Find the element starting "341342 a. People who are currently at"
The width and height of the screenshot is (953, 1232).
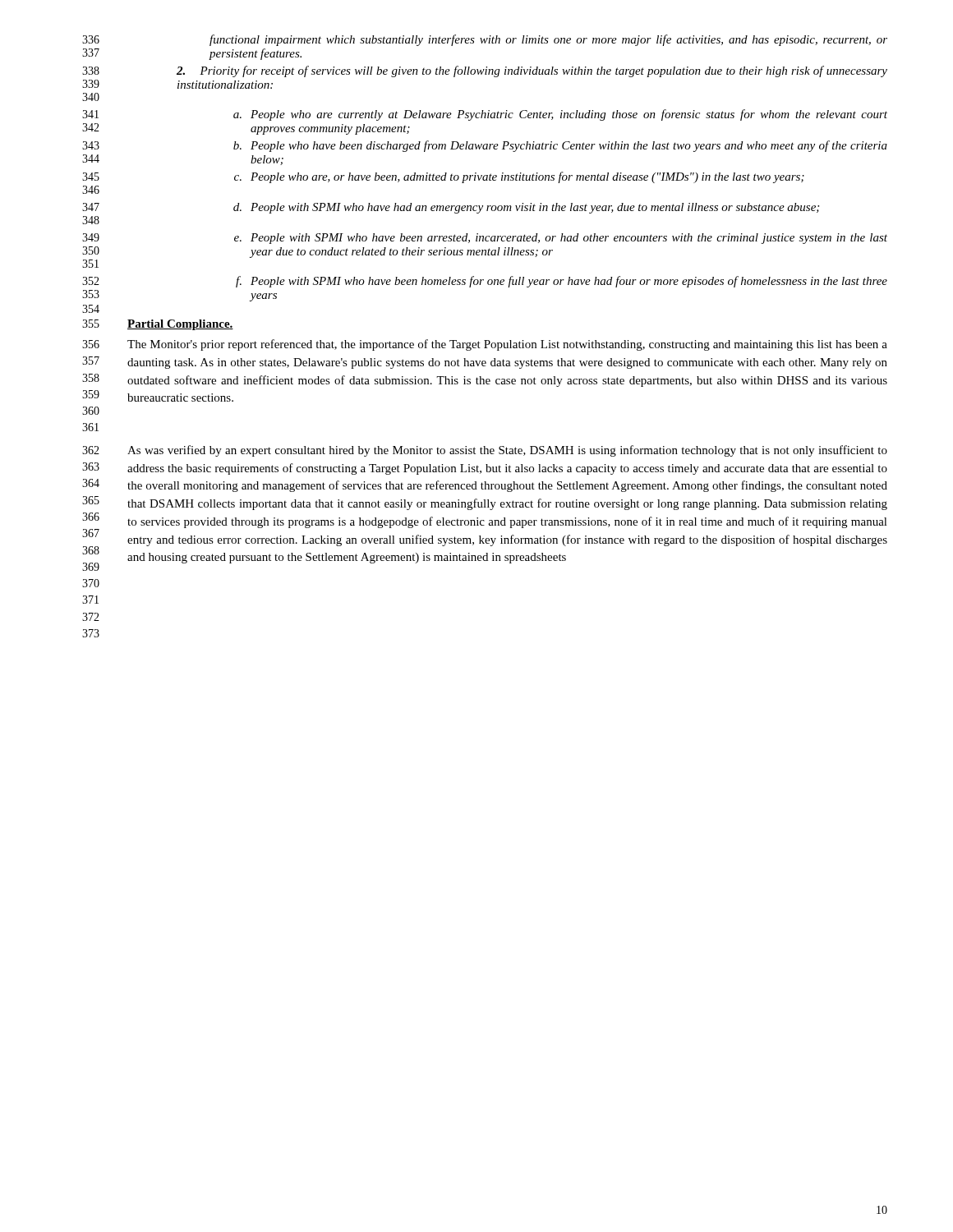(x=485, y=122)
